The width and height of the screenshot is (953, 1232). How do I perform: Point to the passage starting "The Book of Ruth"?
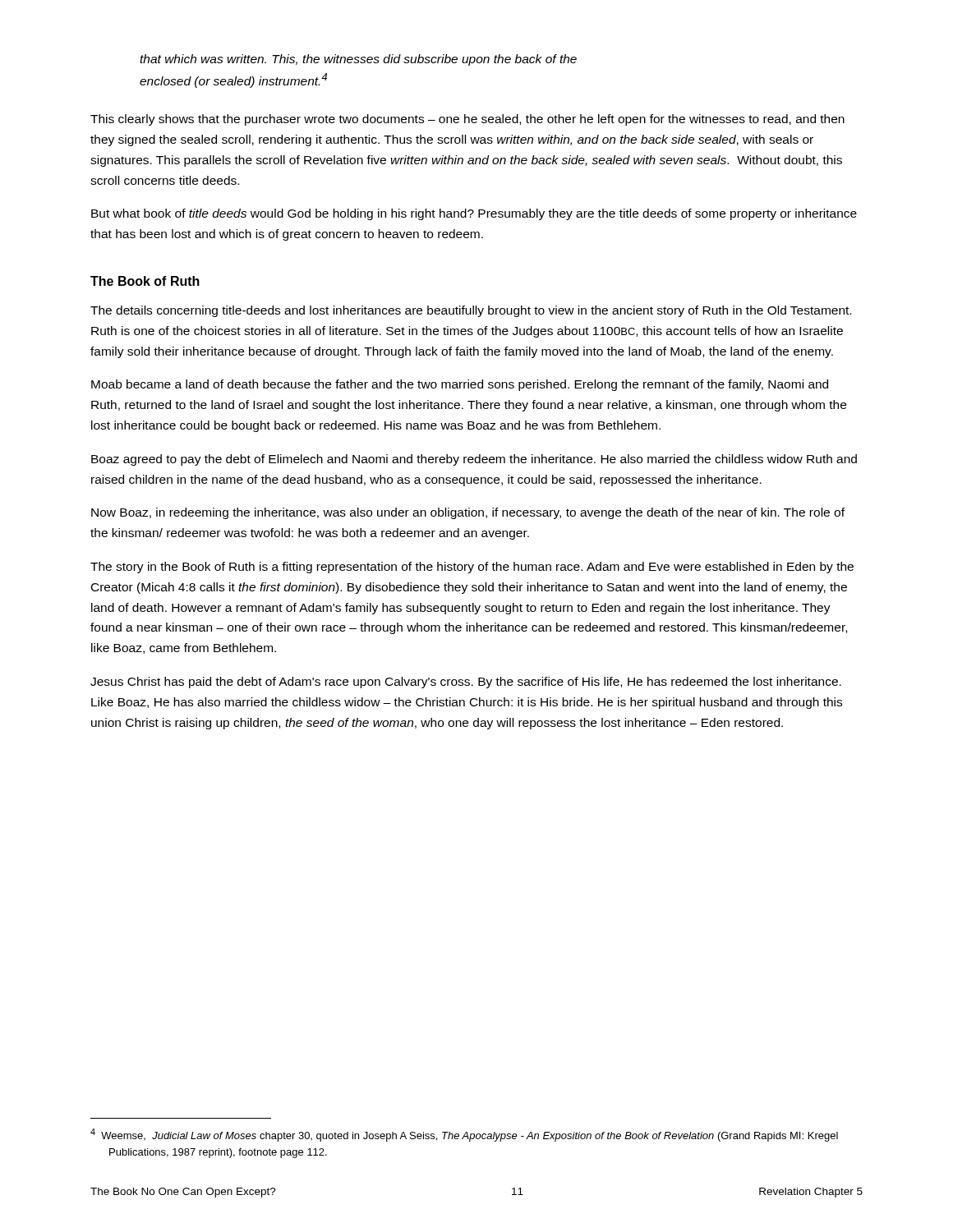(145, 281)
